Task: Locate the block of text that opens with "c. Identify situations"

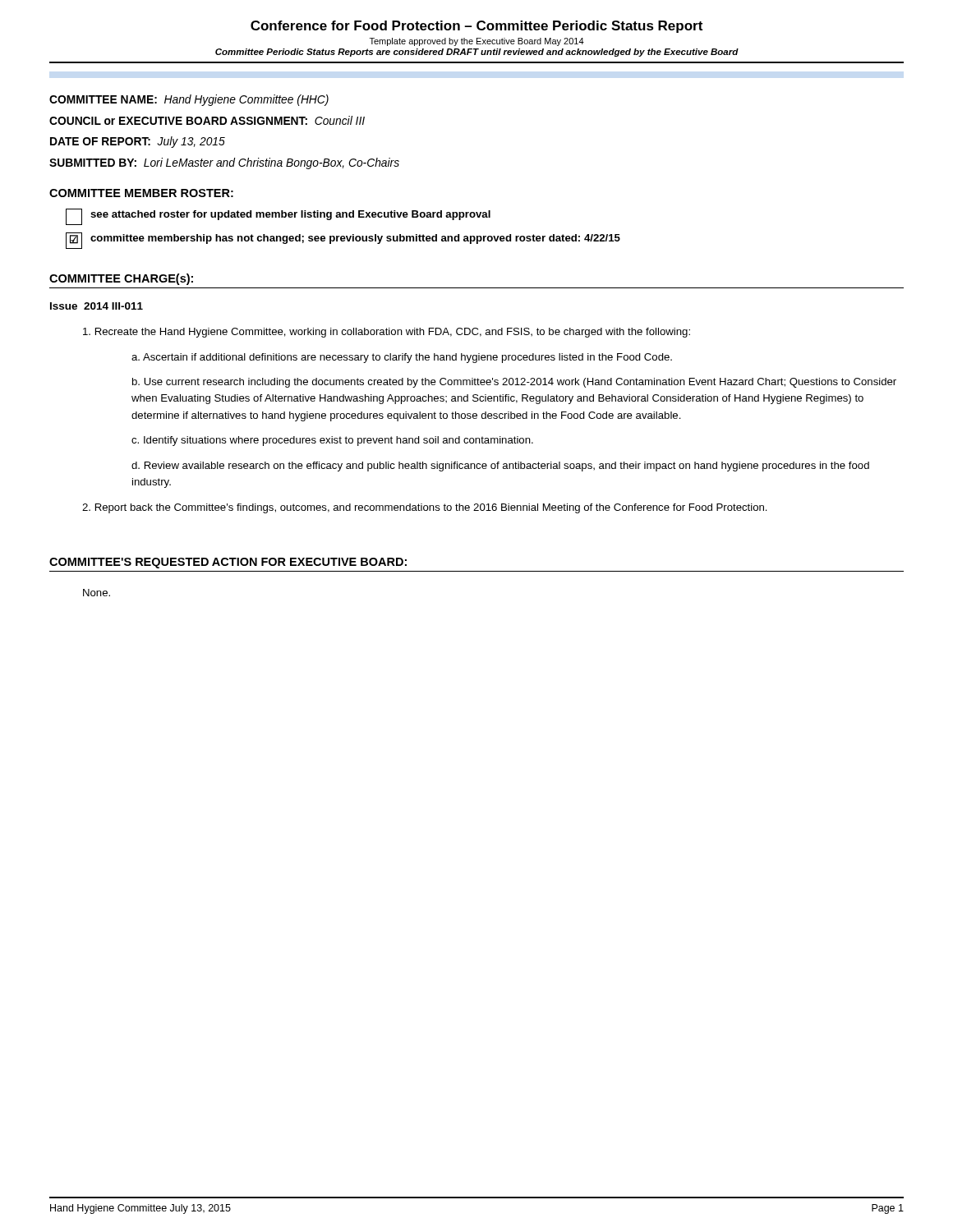Action: coord(333,440)
